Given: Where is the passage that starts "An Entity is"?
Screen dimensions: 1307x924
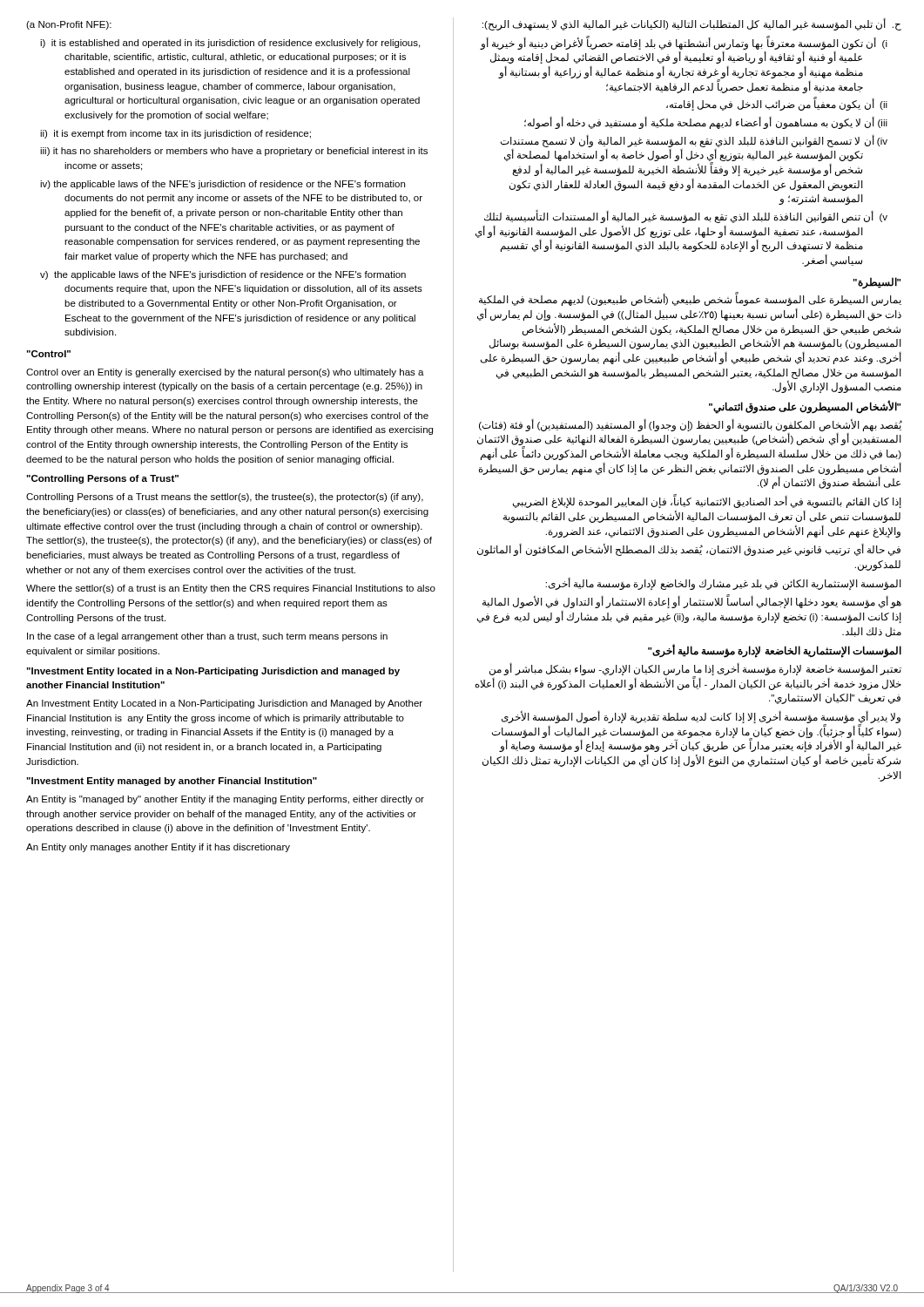Looking at the screenshot, I should (225, 813).
